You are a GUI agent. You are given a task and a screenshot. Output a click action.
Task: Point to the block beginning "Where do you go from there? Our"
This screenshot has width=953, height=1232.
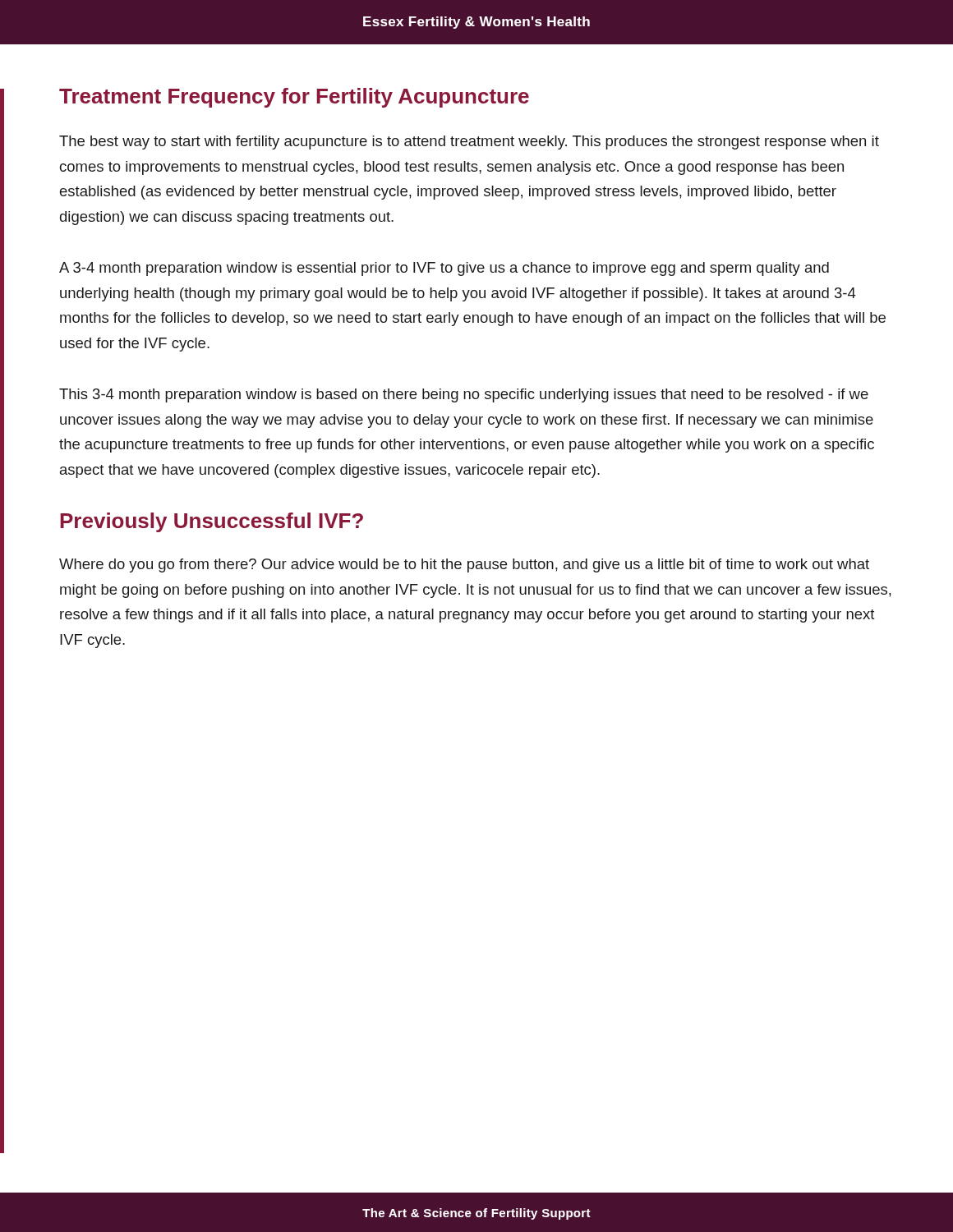tap(476, 602)
